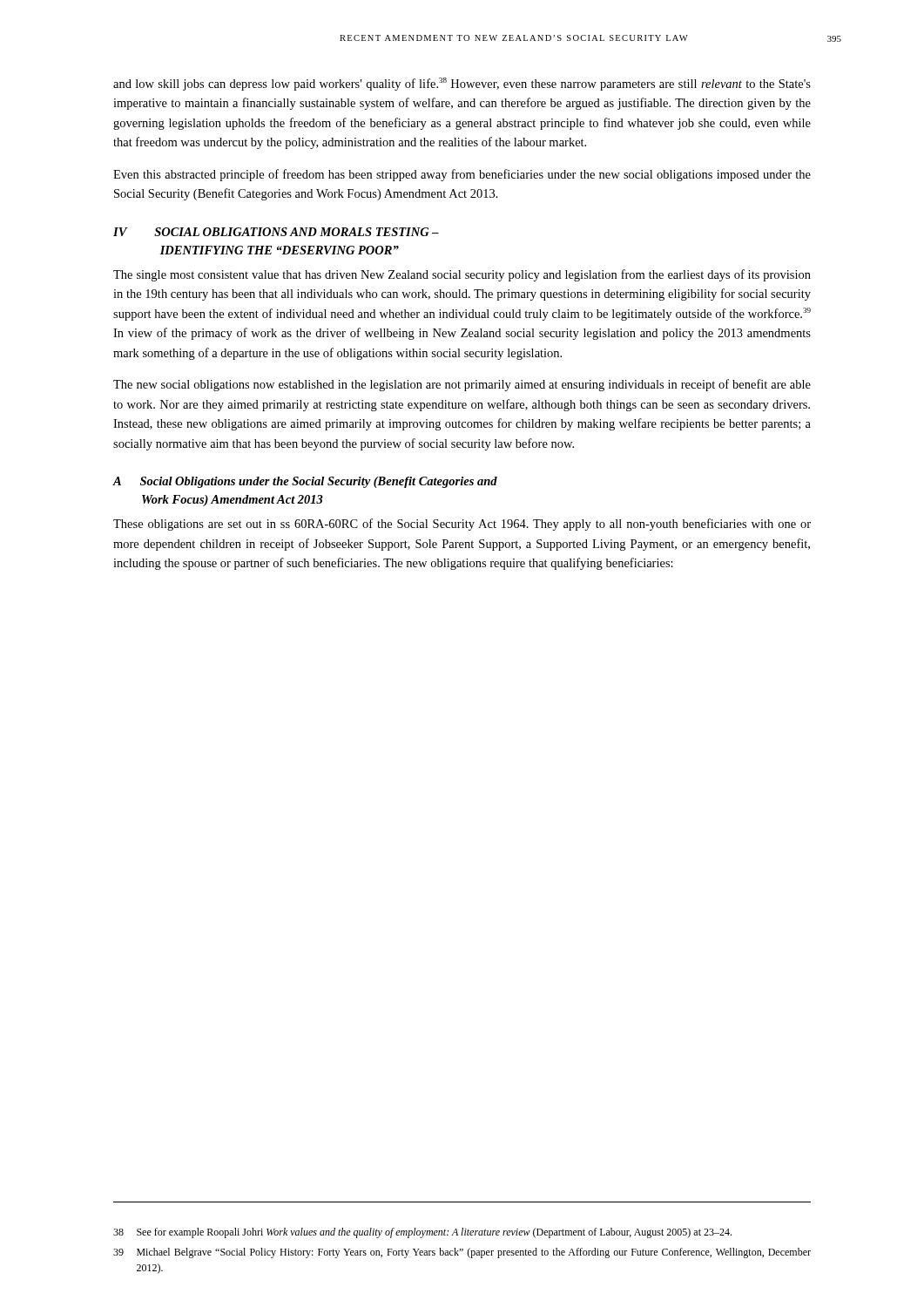This screenshot has width=924, height=1307.
Task: Select the section header that reads "IV SOCIAL OBLIGATIONS AND"
Action: point(276,240)
